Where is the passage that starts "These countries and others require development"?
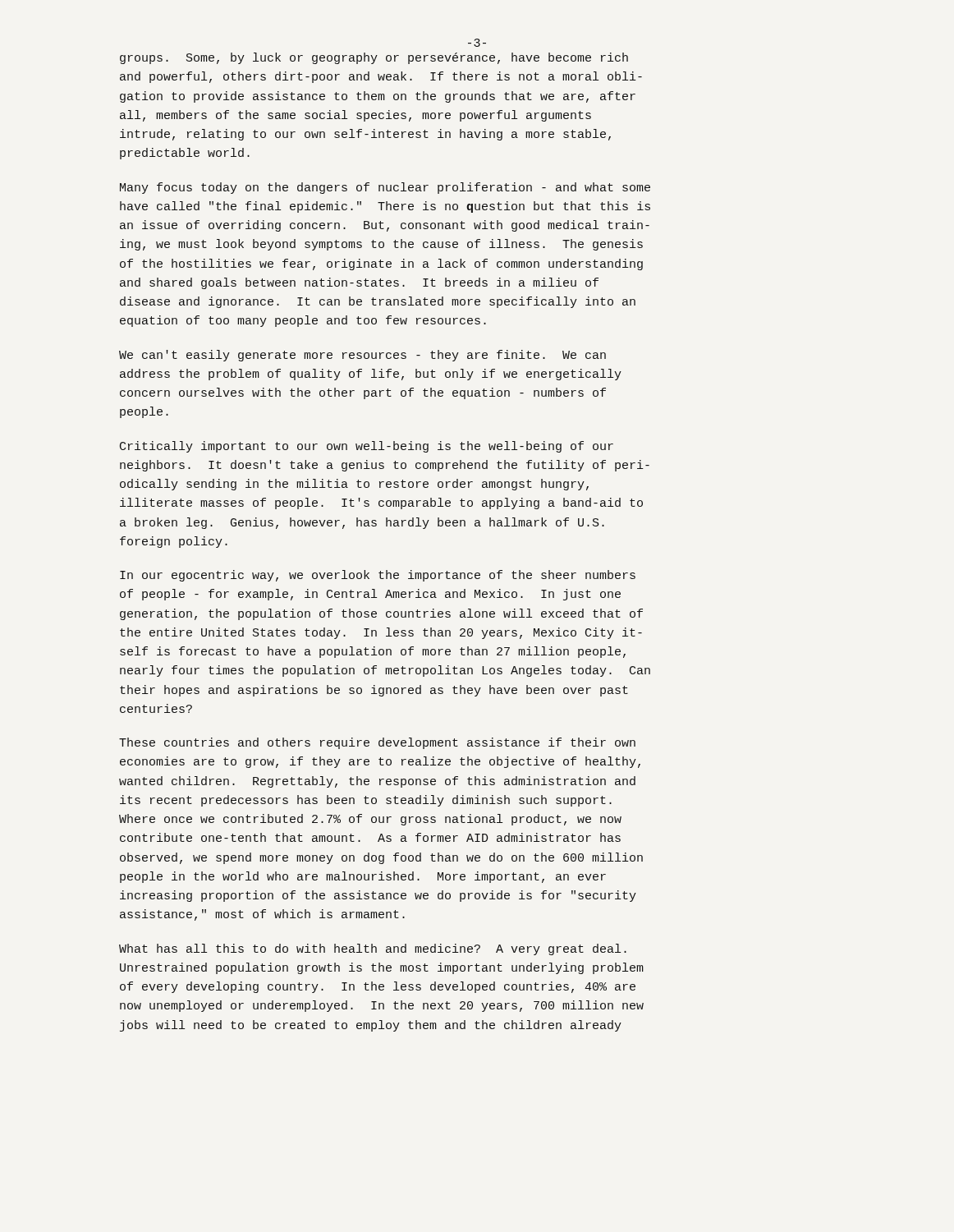Viewport: 954px width, 1232px height. click(x=381, y=830)
